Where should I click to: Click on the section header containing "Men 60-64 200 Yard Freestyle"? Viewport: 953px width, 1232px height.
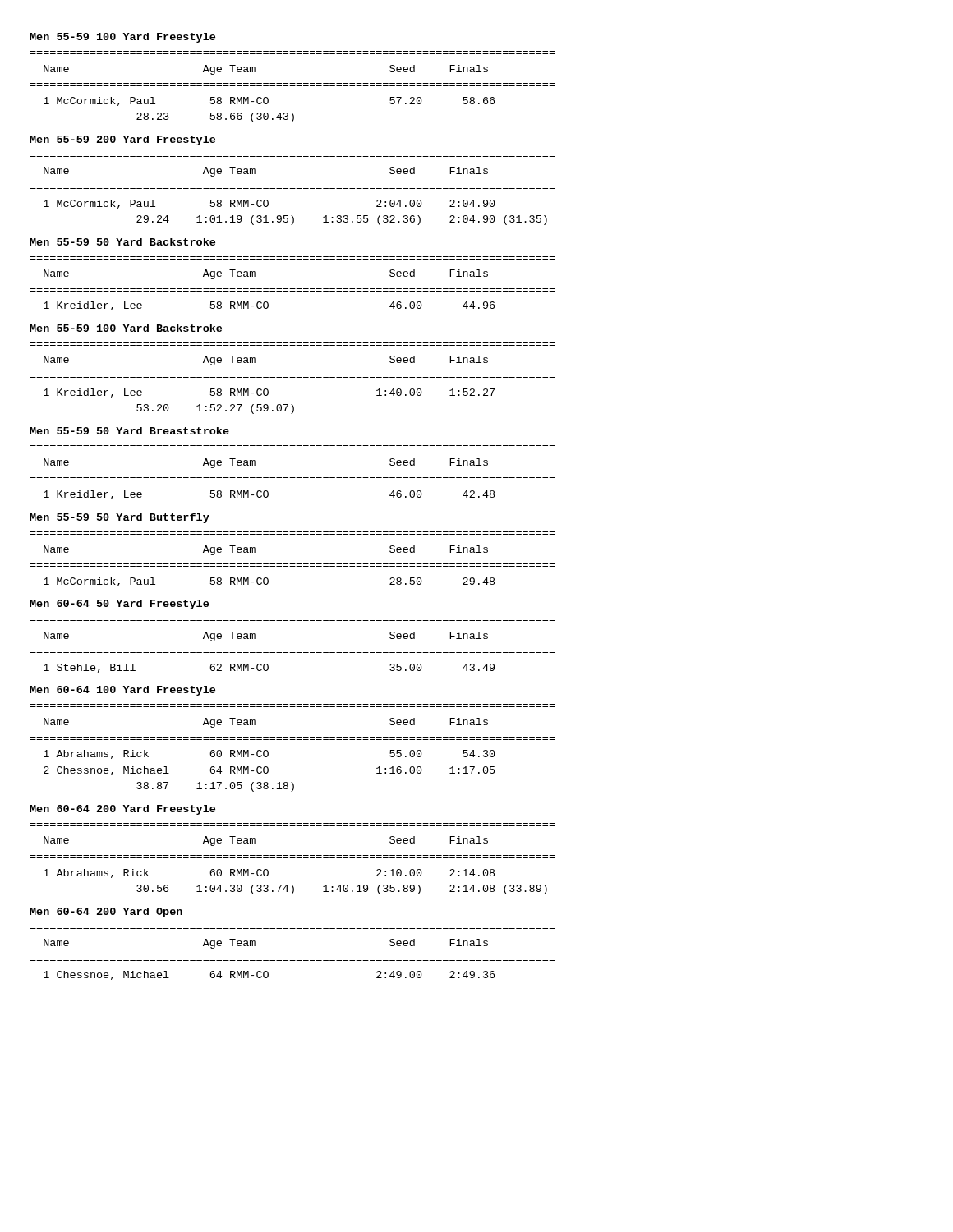click(123, 809)
